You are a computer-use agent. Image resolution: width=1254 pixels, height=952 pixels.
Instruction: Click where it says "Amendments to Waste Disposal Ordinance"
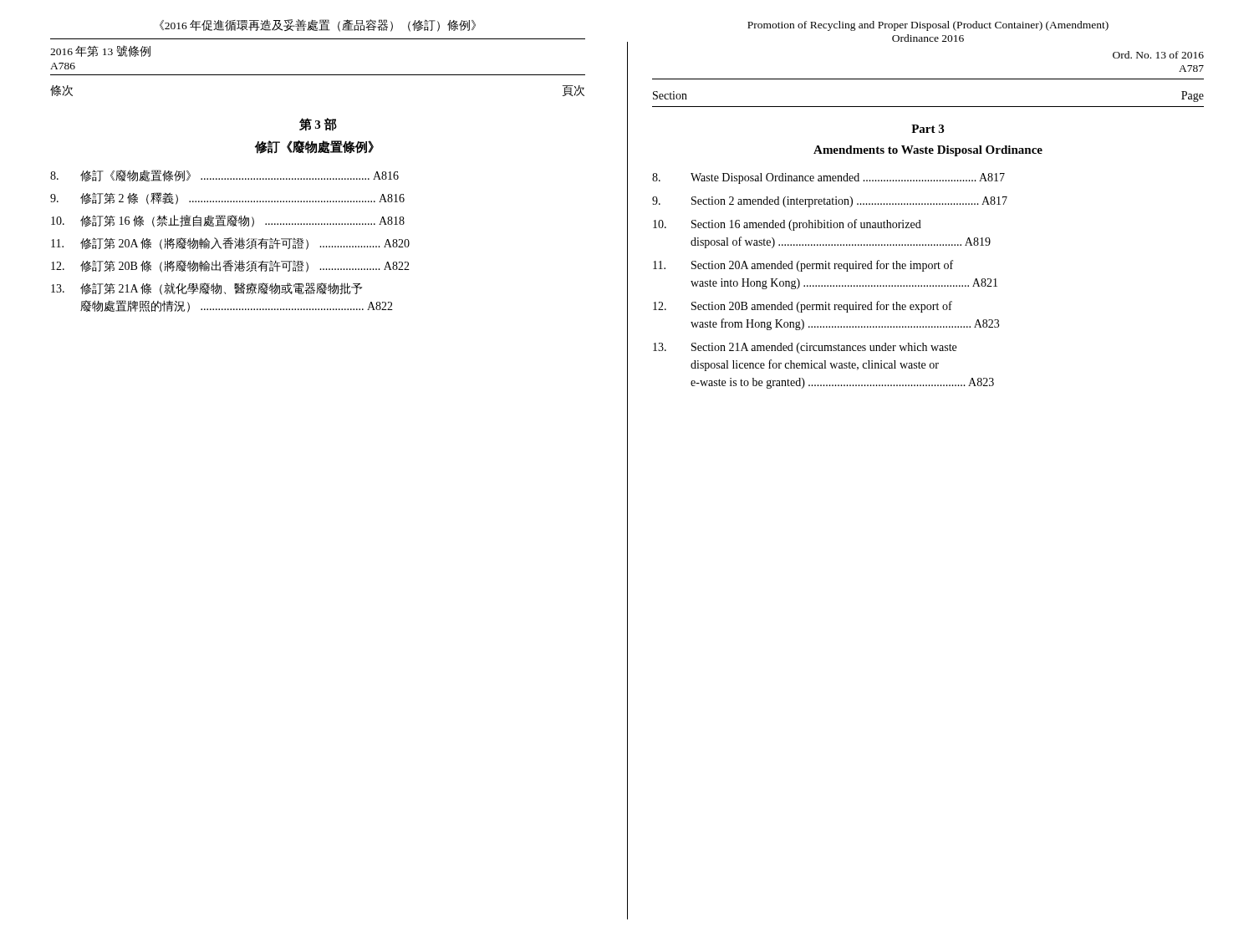pyautogui.click(x=928, y=150)
